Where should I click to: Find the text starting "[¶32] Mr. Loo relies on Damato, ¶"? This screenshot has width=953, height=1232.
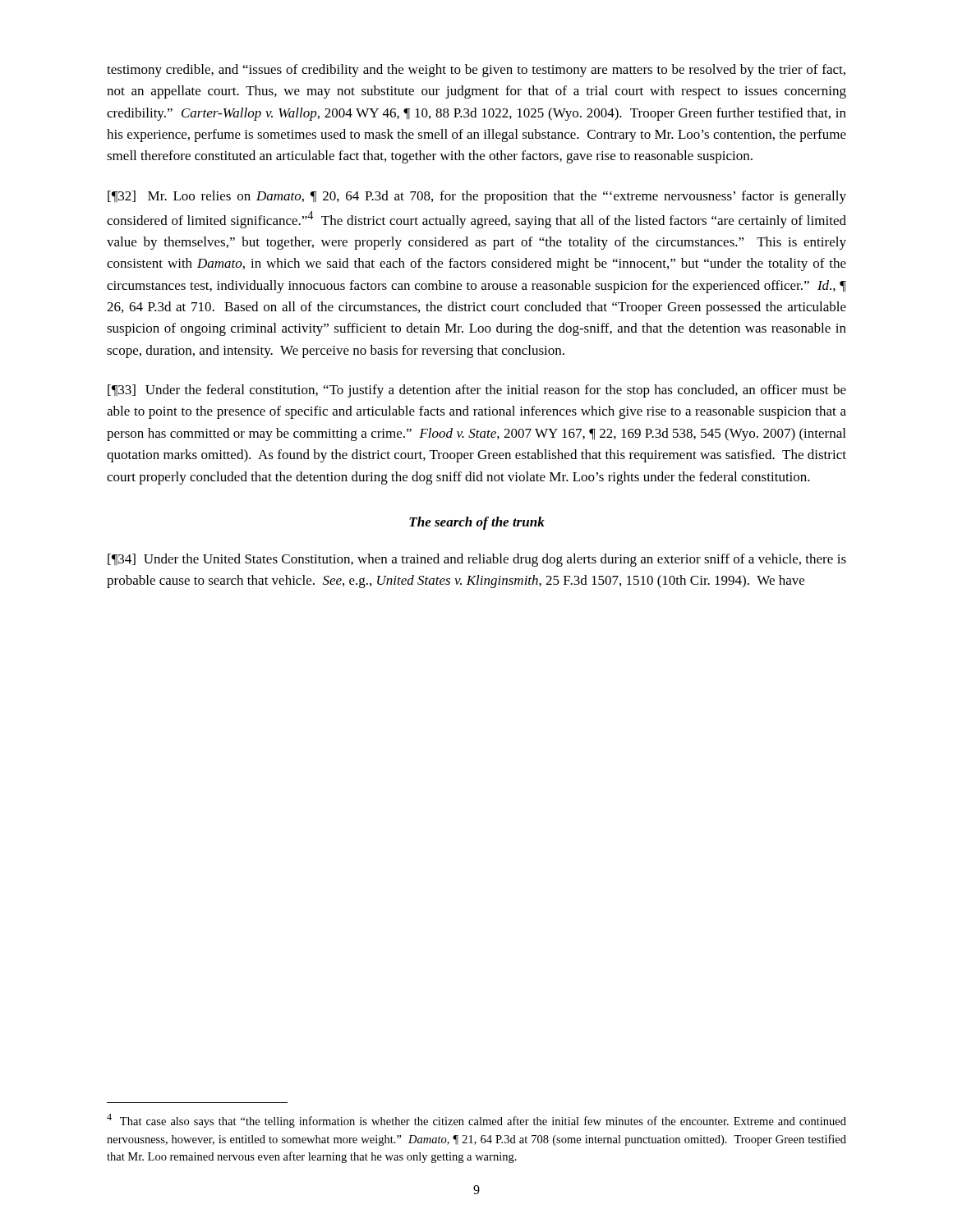[476, 273]
